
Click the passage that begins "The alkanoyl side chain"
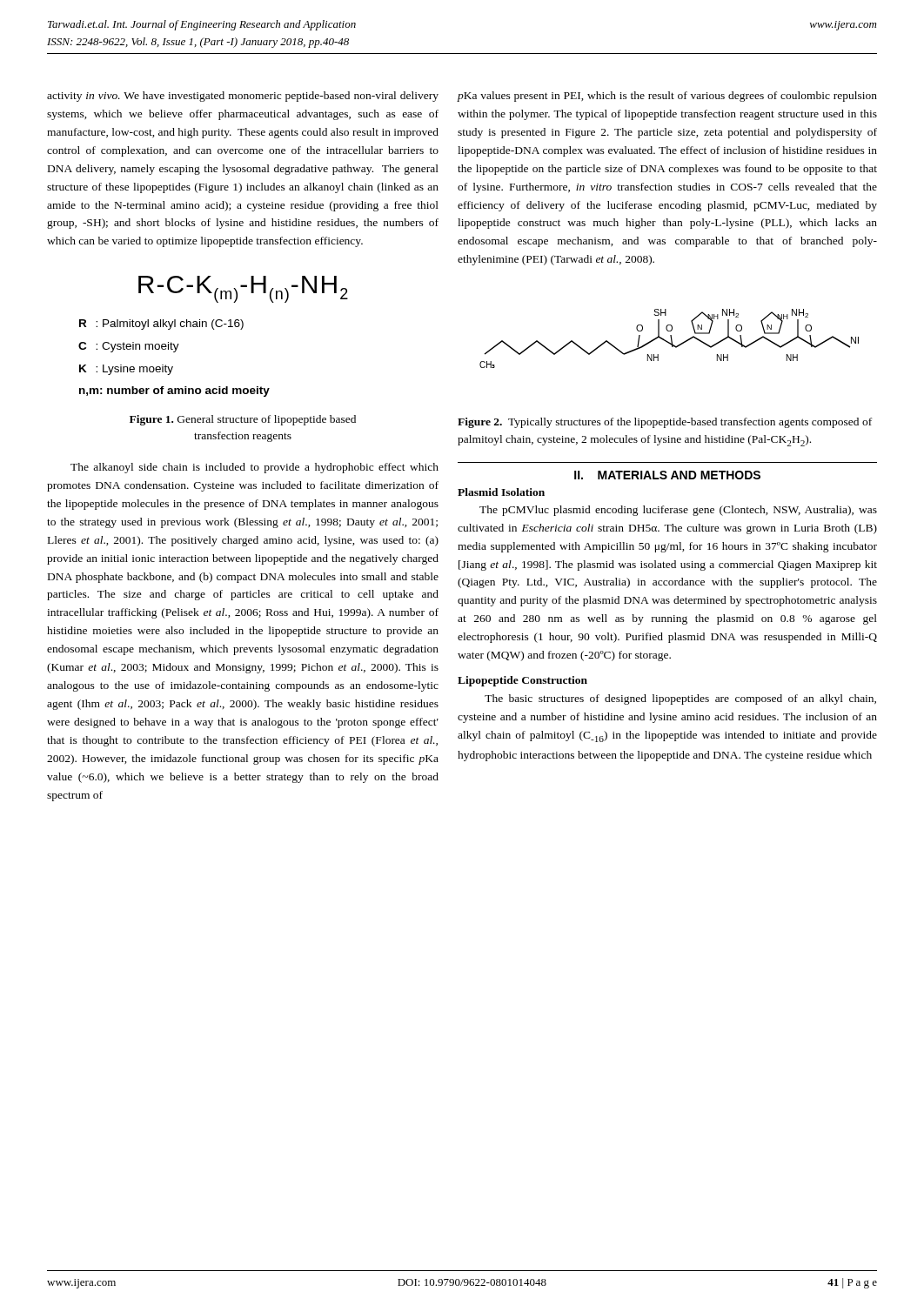click(x=243, y=631)
